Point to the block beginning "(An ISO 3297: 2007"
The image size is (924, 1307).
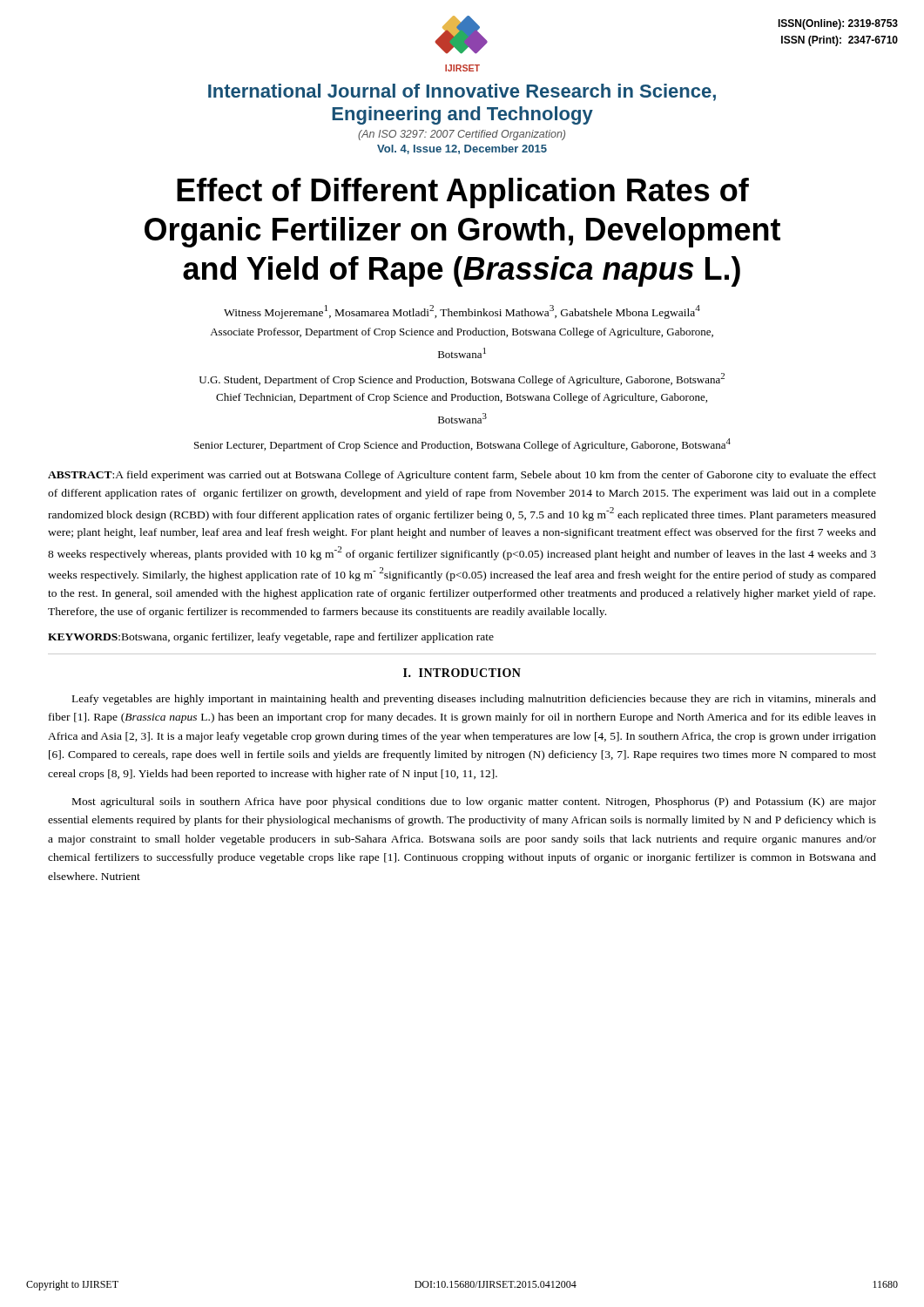pos(462,134)
